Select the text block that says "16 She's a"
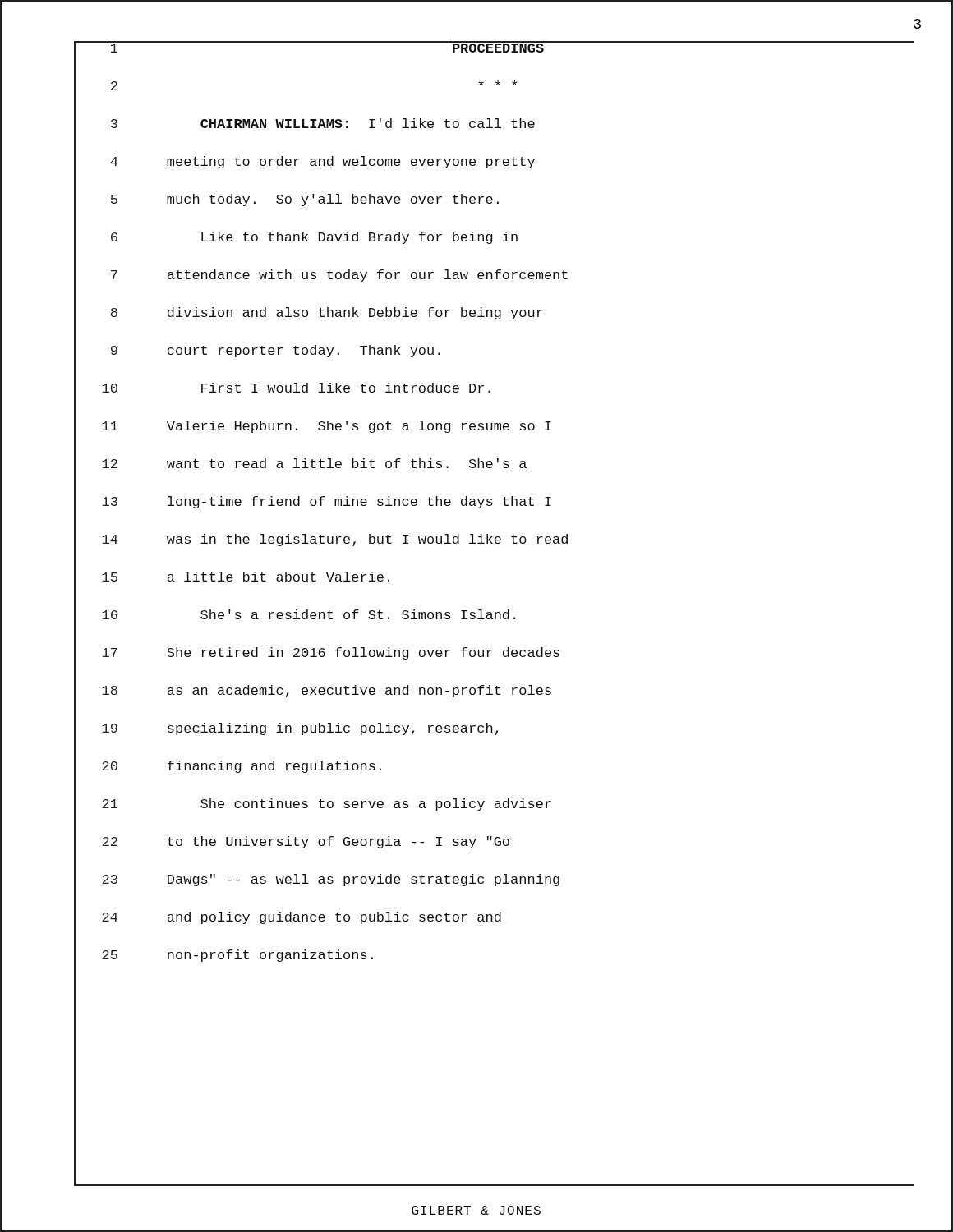This screenshot has width=953, height=1232. pos(494,702)
